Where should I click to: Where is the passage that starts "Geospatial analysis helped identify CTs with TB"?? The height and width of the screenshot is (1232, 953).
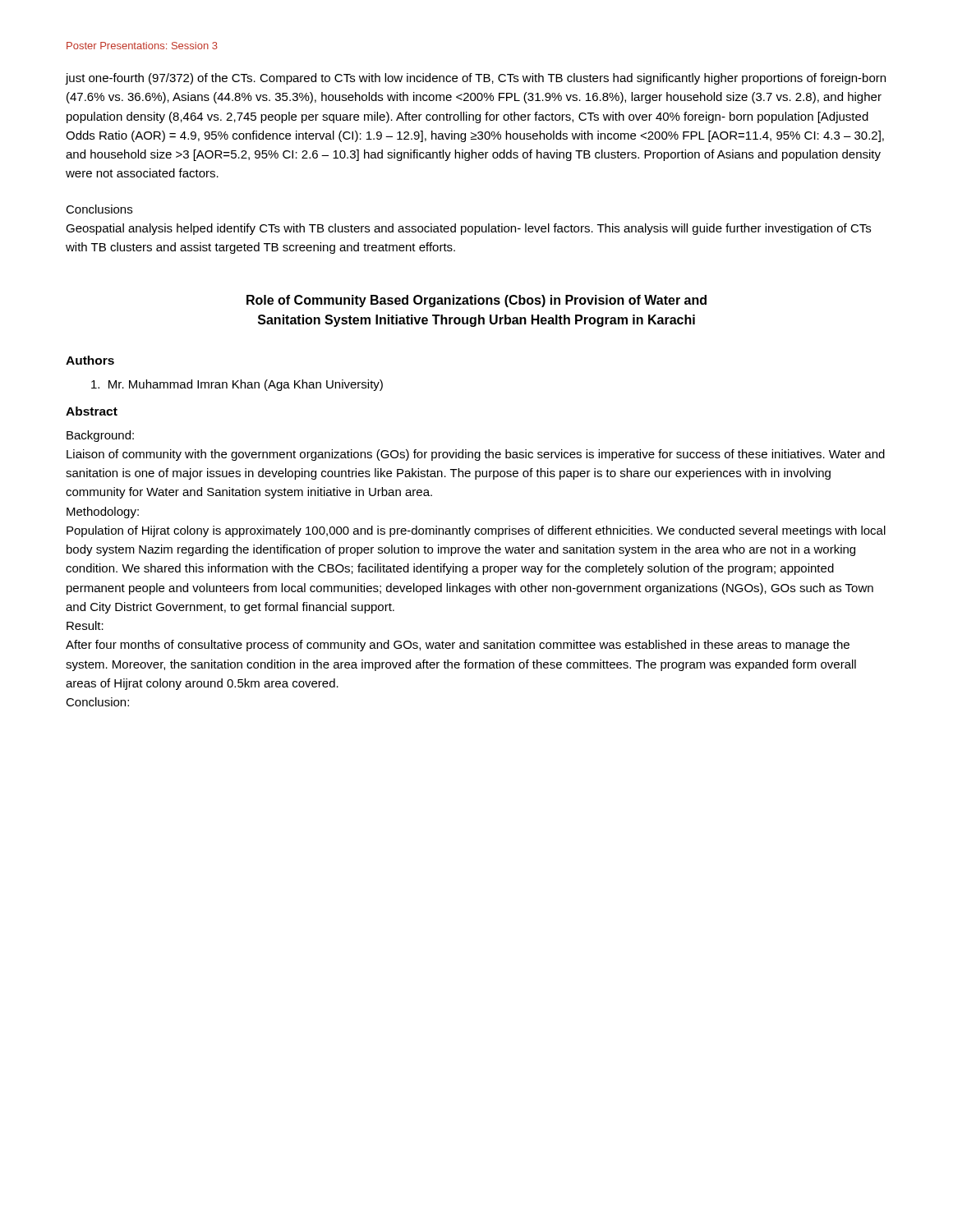tap(469, 237)
